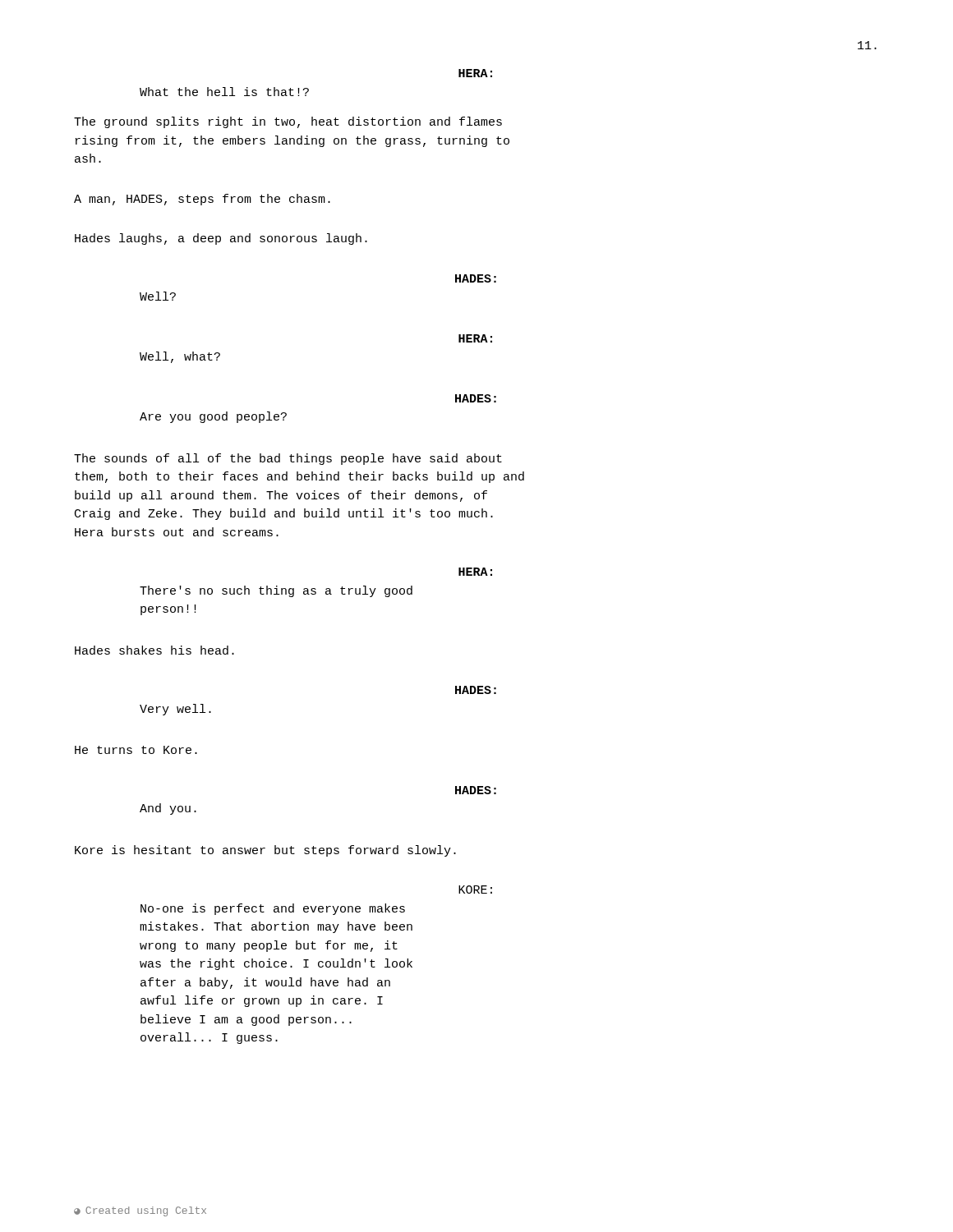Click where it says "He turns to Kore."

[x=137, y=751]
